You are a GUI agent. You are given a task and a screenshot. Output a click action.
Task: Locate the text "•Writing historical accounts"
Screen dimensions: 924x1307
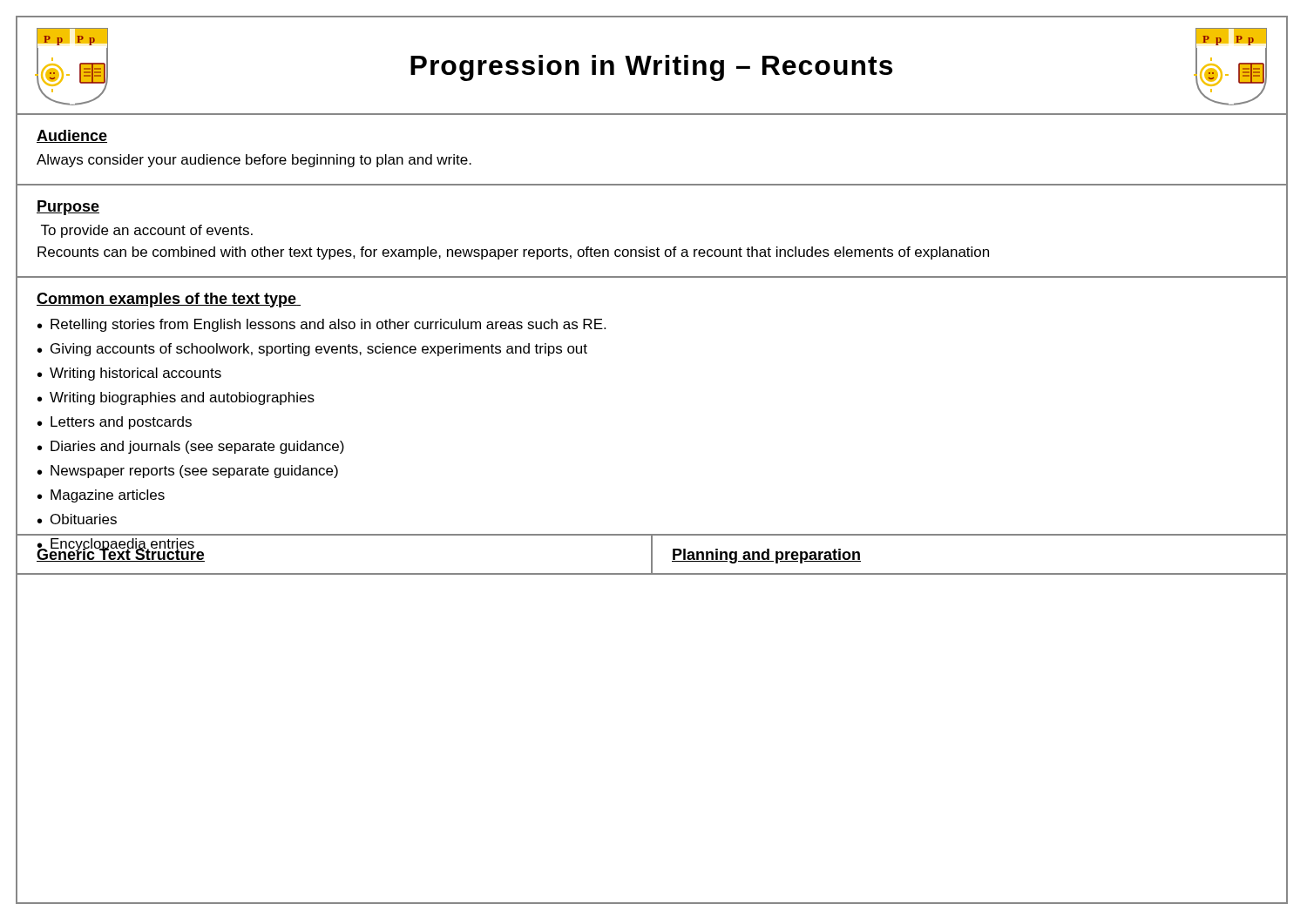tap(129, 374)
